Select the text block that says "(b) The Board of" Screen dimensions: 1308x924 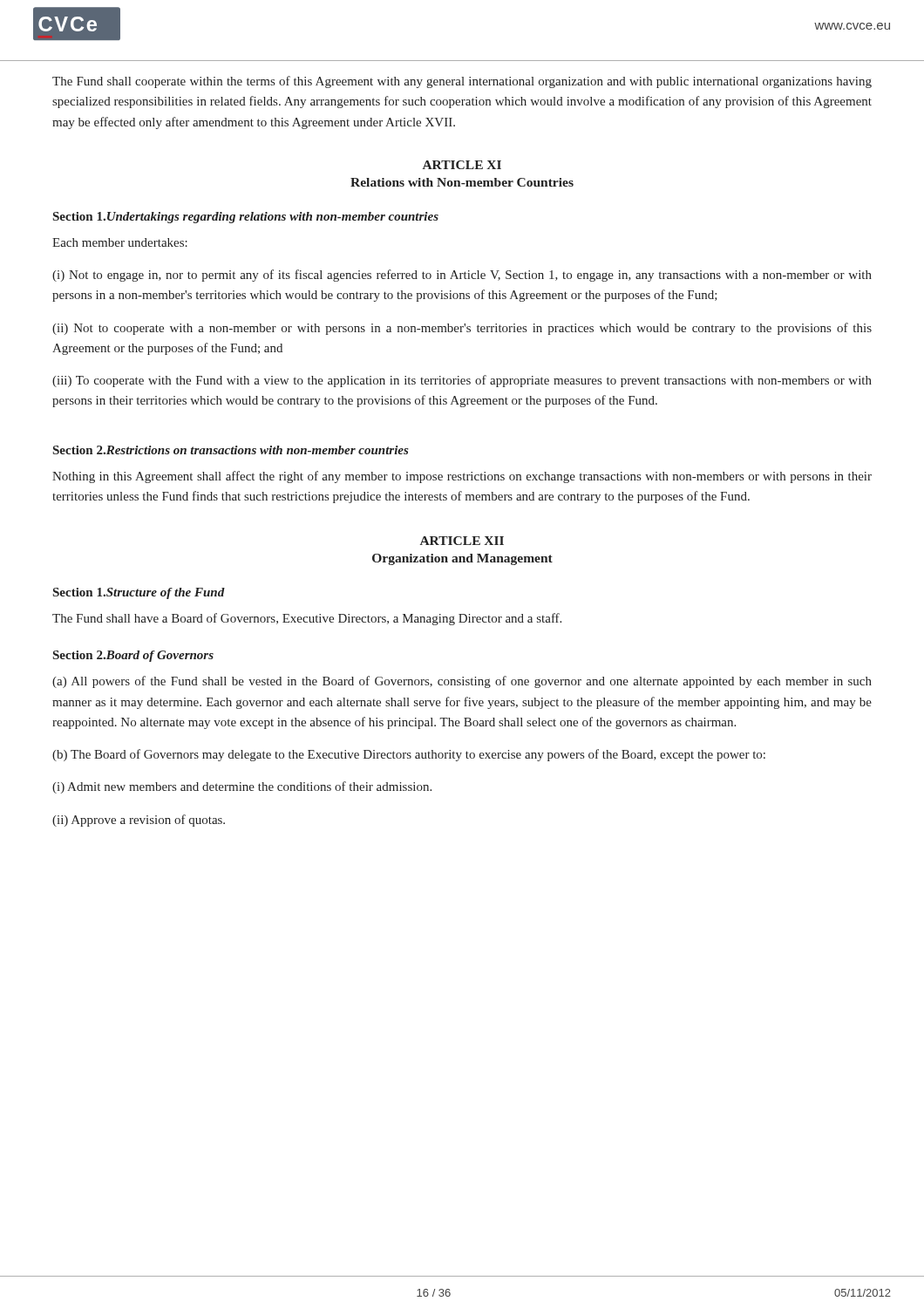tap(409, 754)
